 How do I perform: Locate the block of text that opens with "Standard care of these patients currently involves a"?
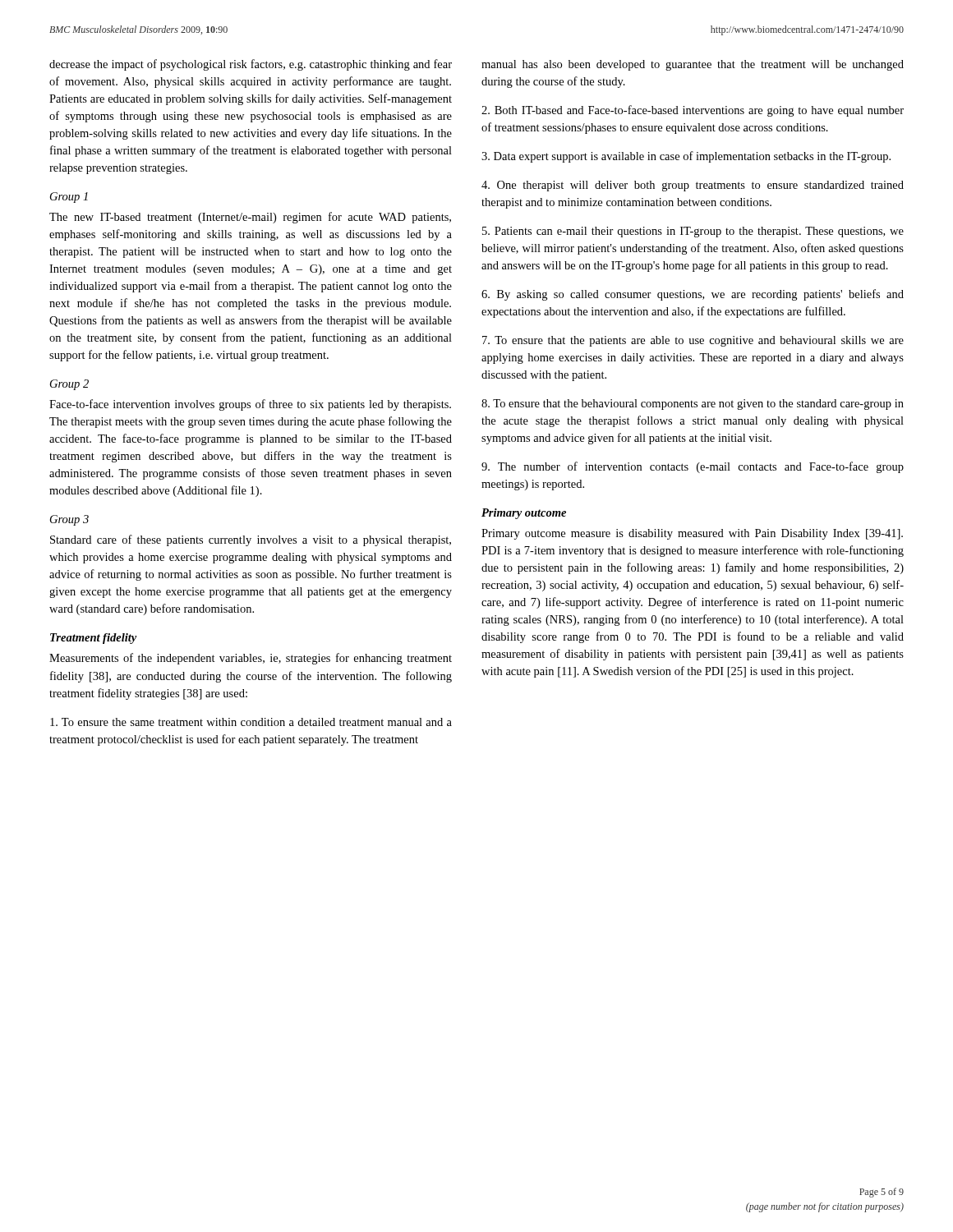tap(251, 574)
